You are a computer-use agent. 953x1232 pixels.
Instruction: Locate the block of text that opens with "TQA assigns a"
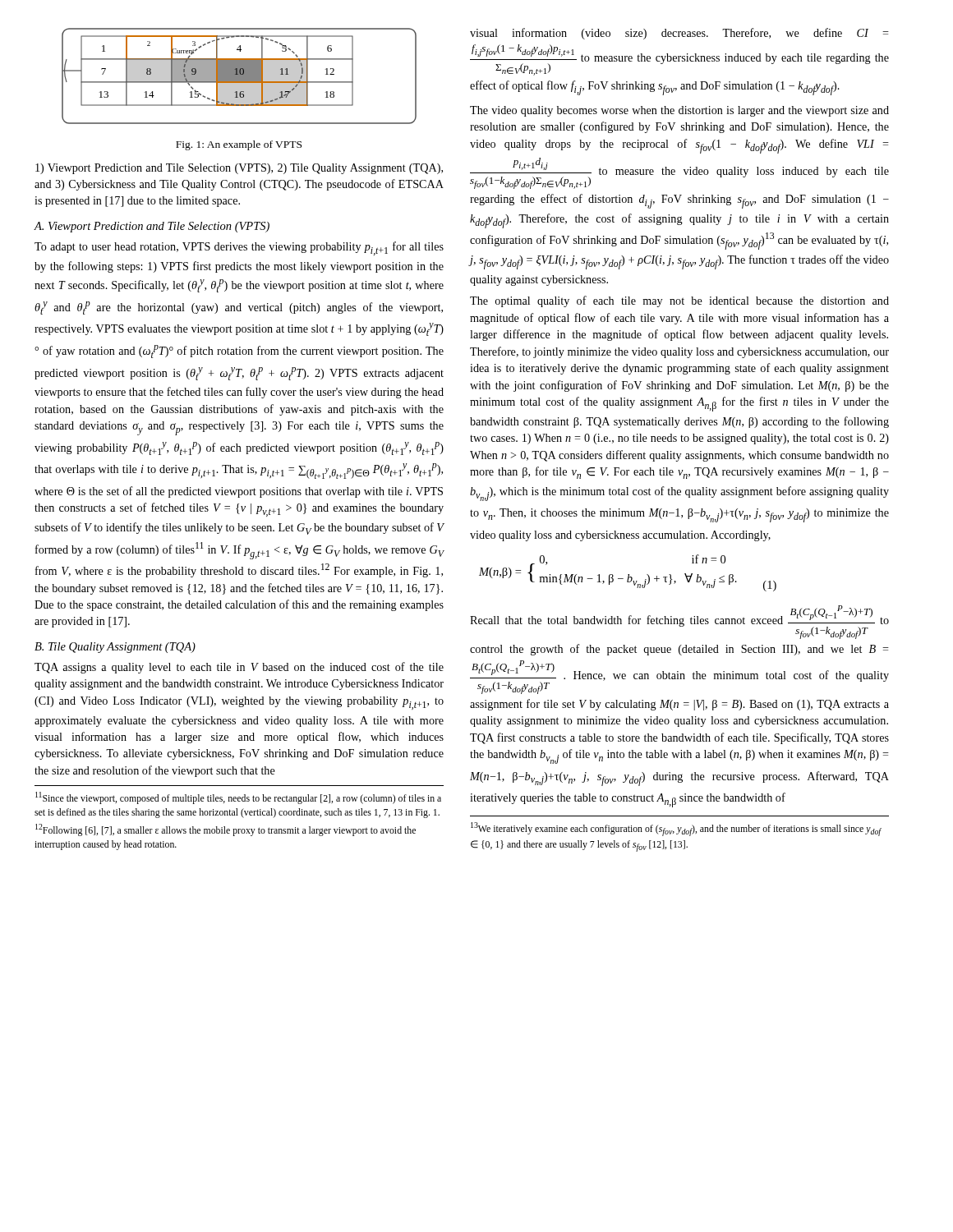click(x=239, y=719)
